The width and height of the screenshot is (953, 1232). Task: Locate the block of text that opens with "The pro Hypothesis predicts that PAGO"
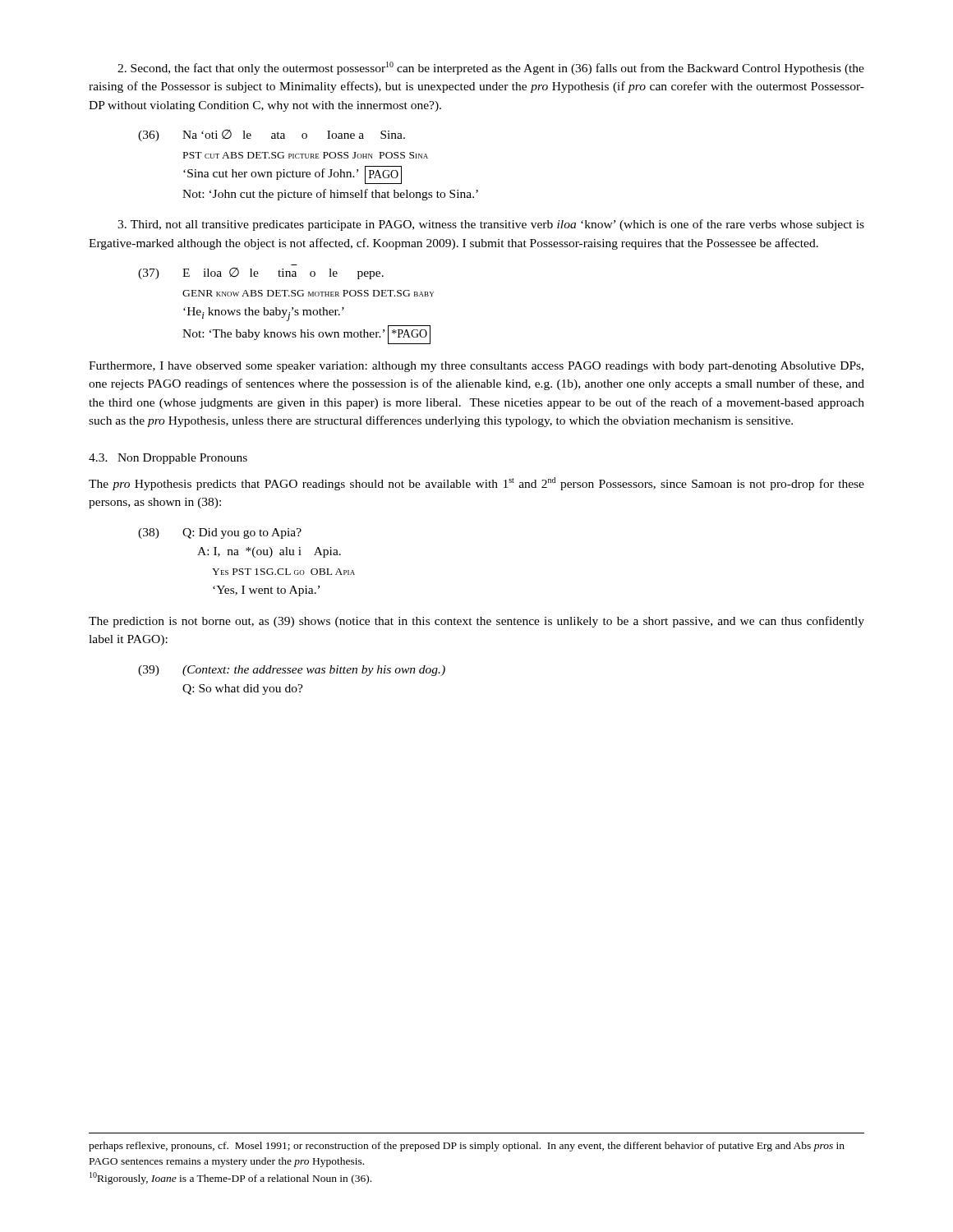(476, 492)
